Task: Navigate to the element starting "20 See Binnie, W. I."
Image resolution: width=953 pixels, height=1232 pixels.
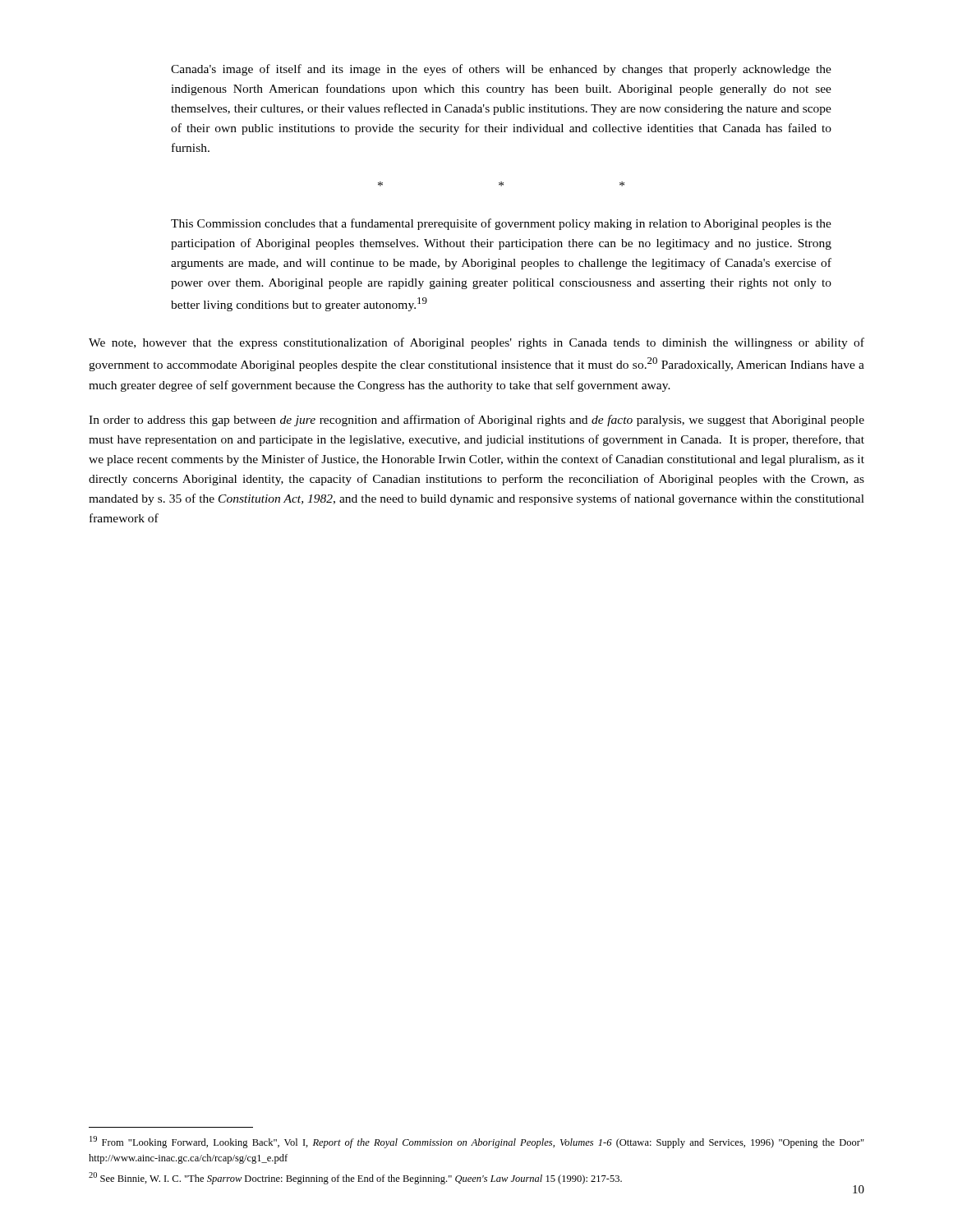Action: [x=476, y=1177]
